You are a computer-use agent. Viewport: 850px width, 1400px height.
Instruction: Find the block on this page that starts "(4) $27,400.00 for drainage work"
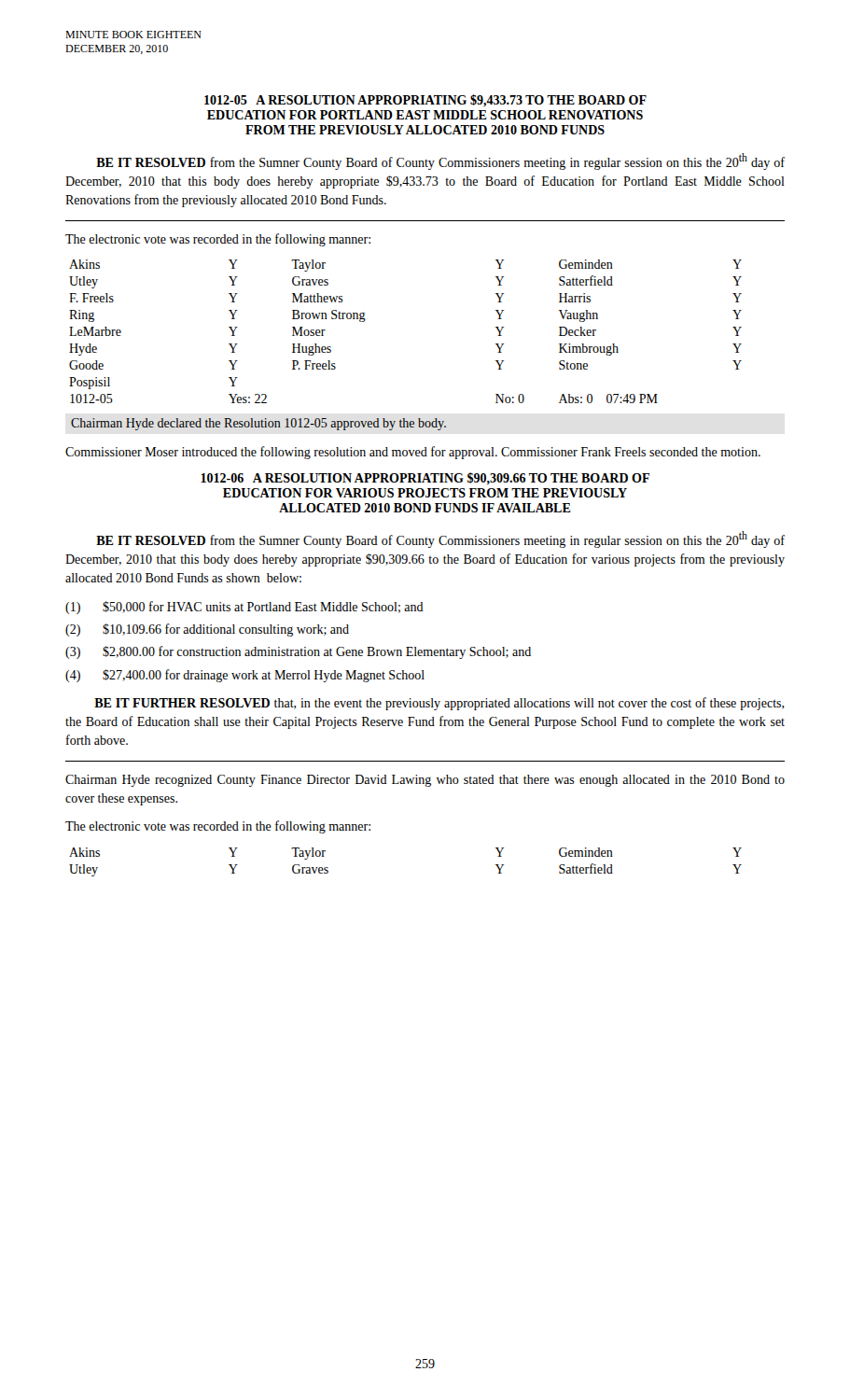click(425, 675)
